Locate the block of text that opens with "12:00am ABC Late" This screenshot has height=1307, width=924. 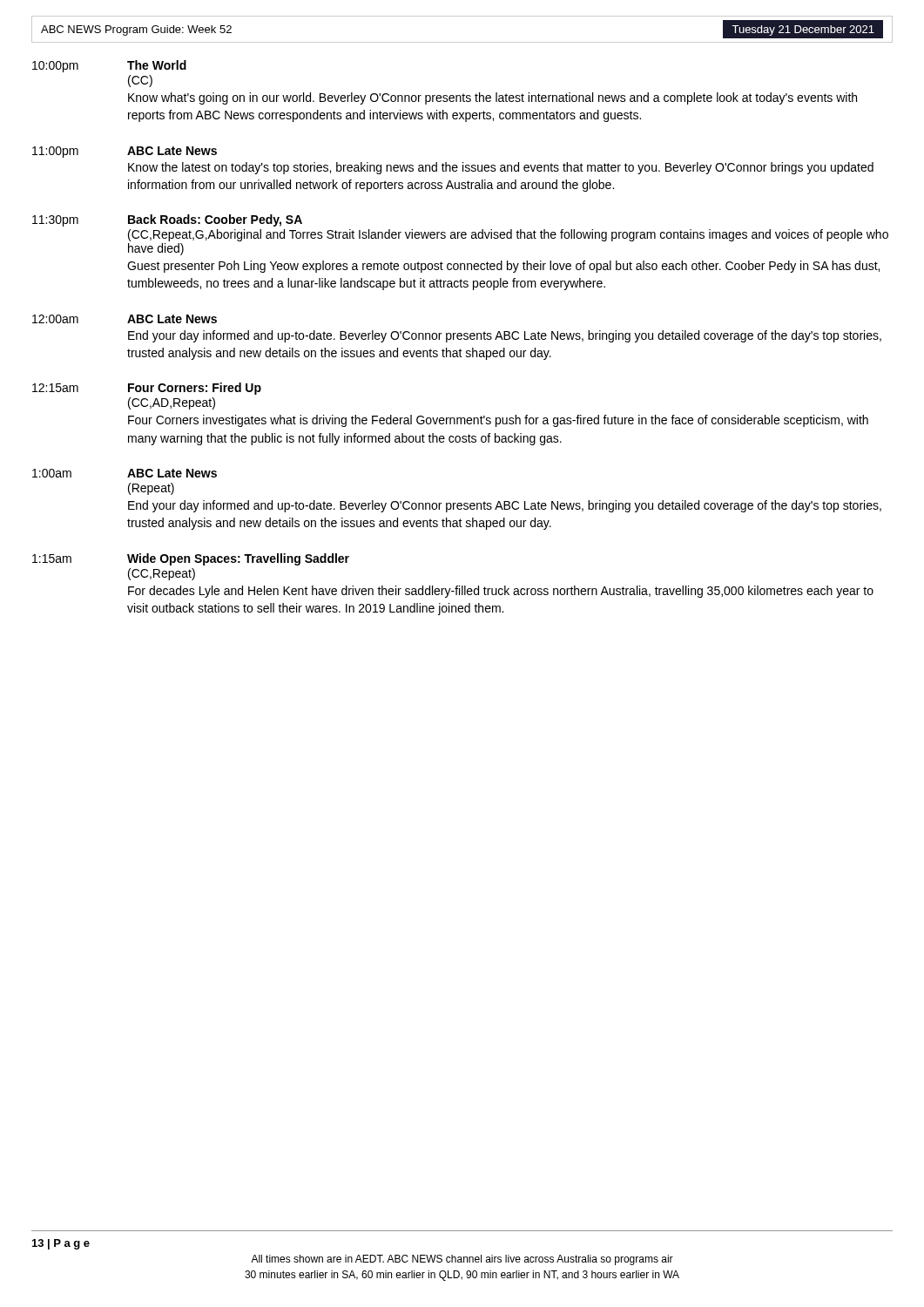click(462, 337)
